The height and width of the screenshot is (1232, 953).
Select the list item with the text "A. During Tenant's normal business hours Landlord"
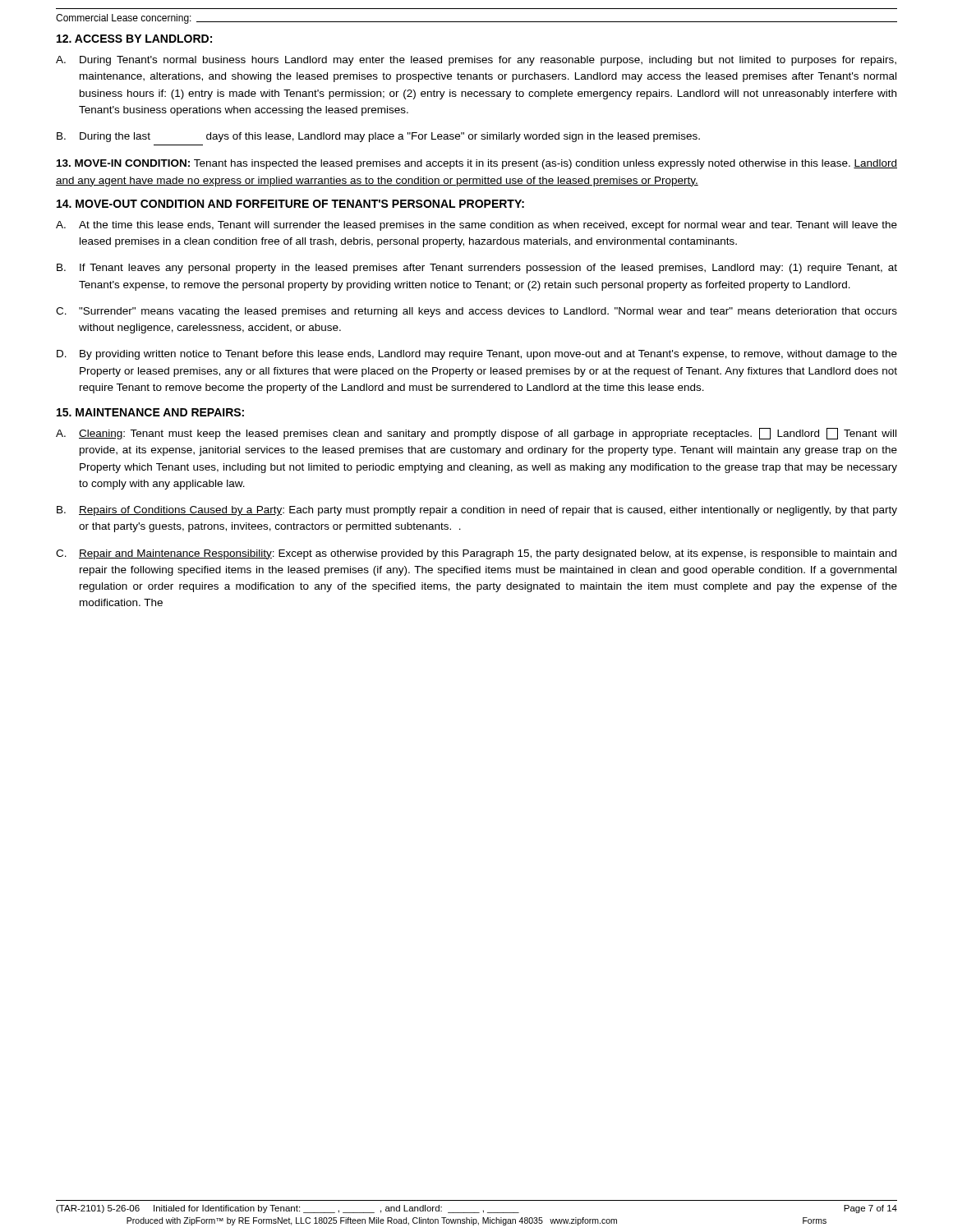pyautogui.click(x=476, y=85)
